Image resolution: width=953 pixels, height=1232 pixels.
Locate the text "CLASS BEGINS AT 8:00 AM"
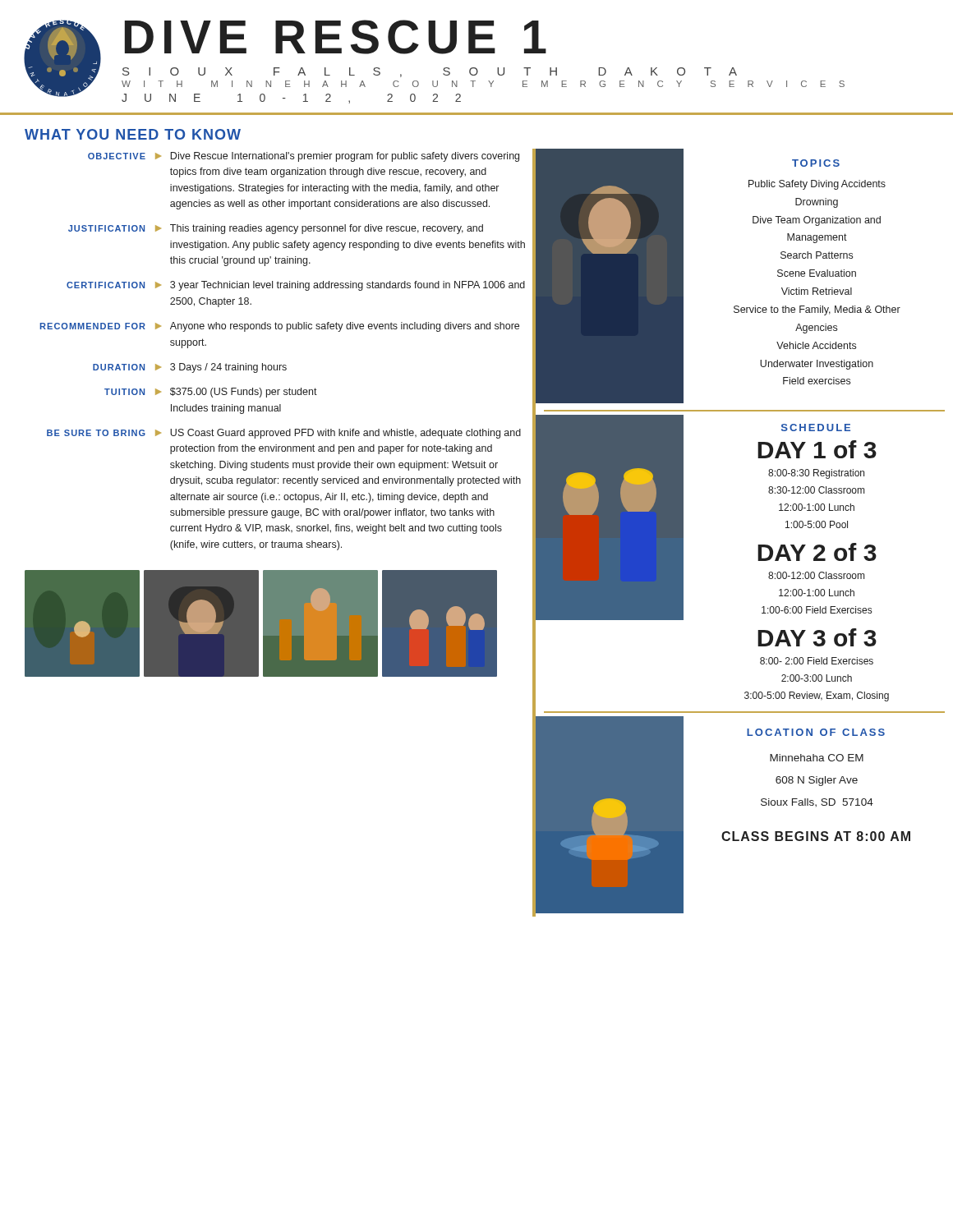point(817,836)
